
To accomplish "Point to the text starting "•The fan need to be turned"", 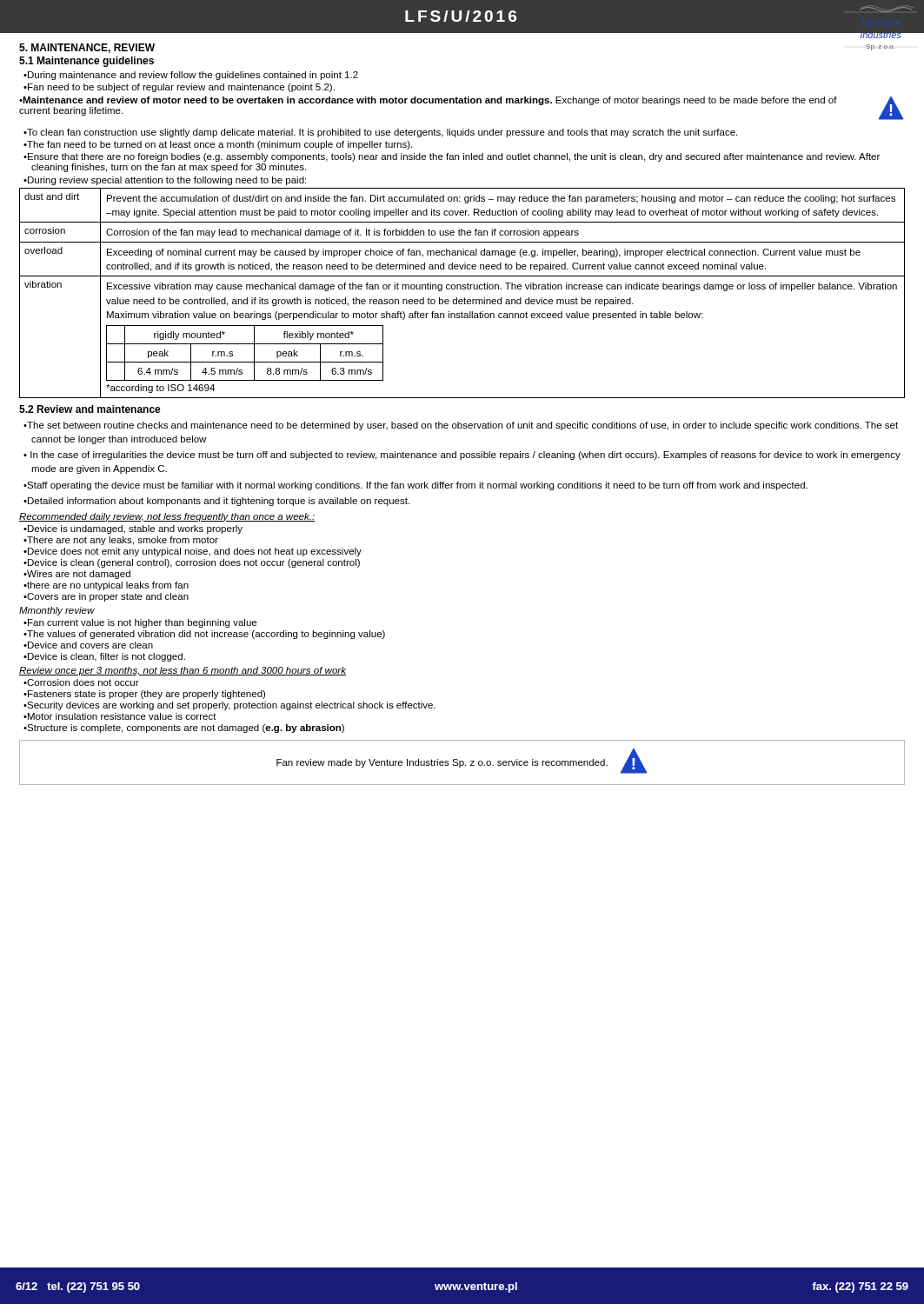I will point(218,144).
